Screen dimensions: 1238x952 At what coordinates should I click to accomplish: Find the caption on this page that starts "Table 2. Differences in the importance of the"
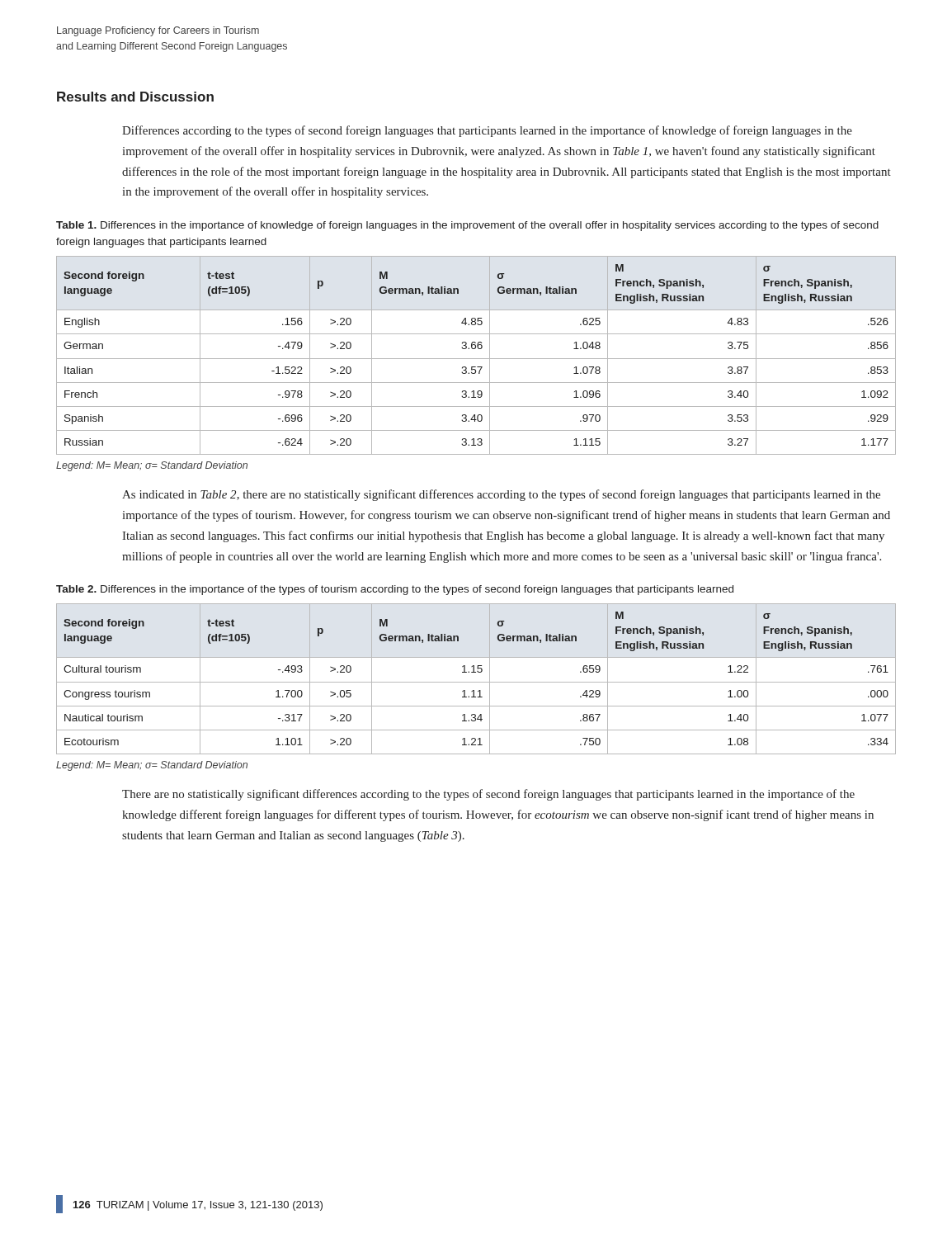[x=395, y=589]
